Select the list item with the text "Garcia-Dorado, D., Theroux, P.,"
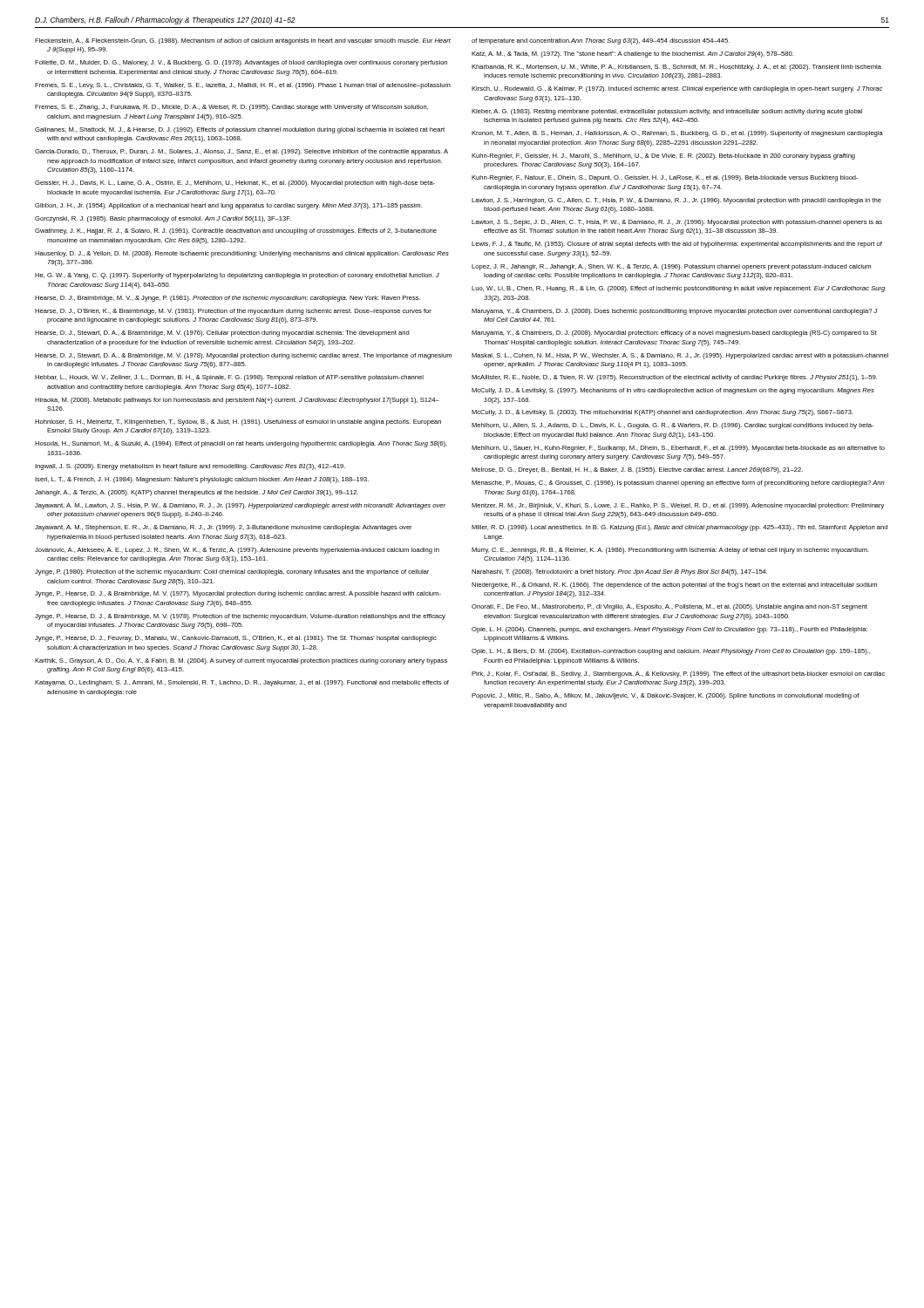The image size is (924, 1308). [x=241, y=161]
